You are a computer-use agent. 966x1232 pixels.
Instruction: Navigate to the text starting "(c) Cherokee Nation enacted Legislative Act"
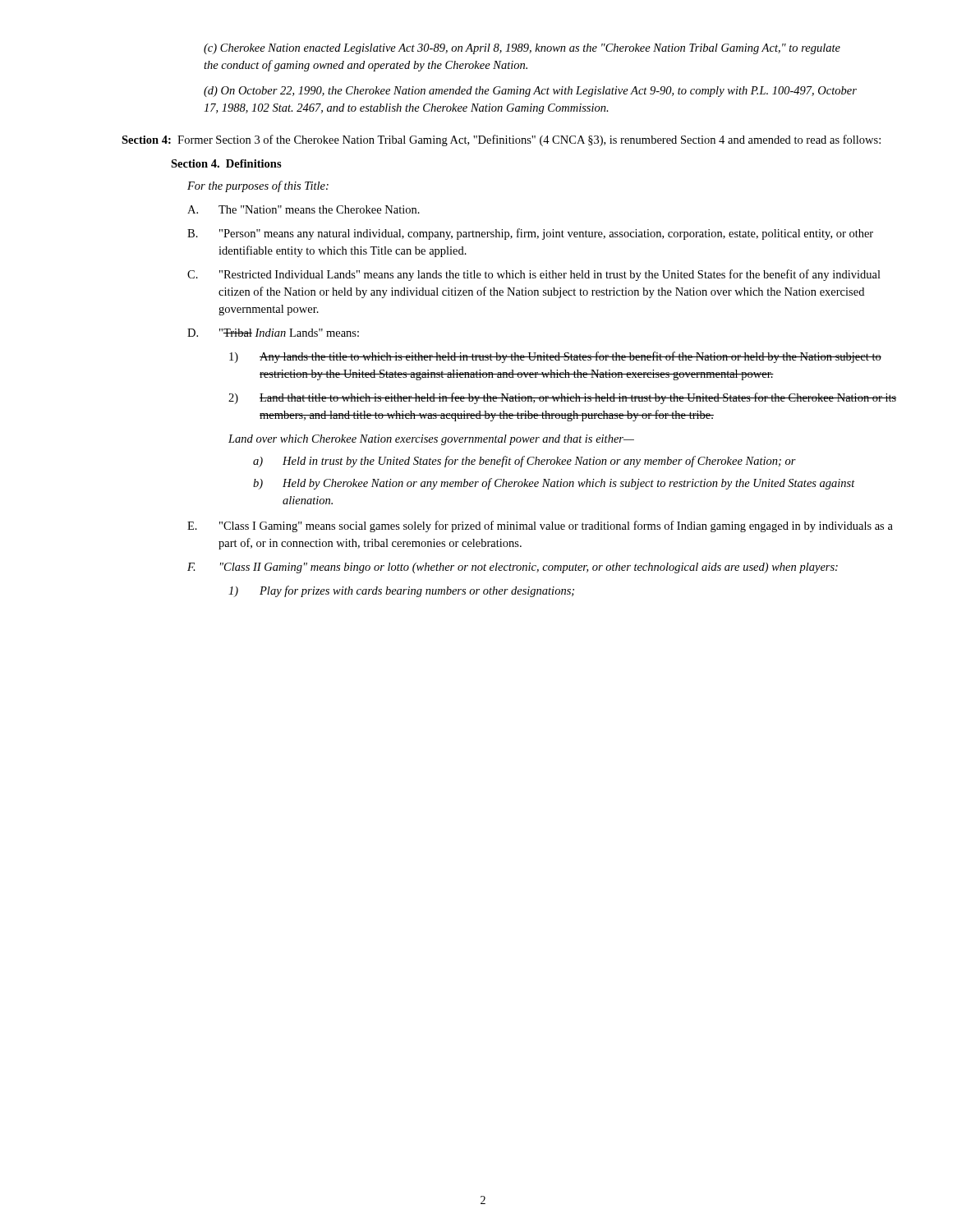click(531, 57)
